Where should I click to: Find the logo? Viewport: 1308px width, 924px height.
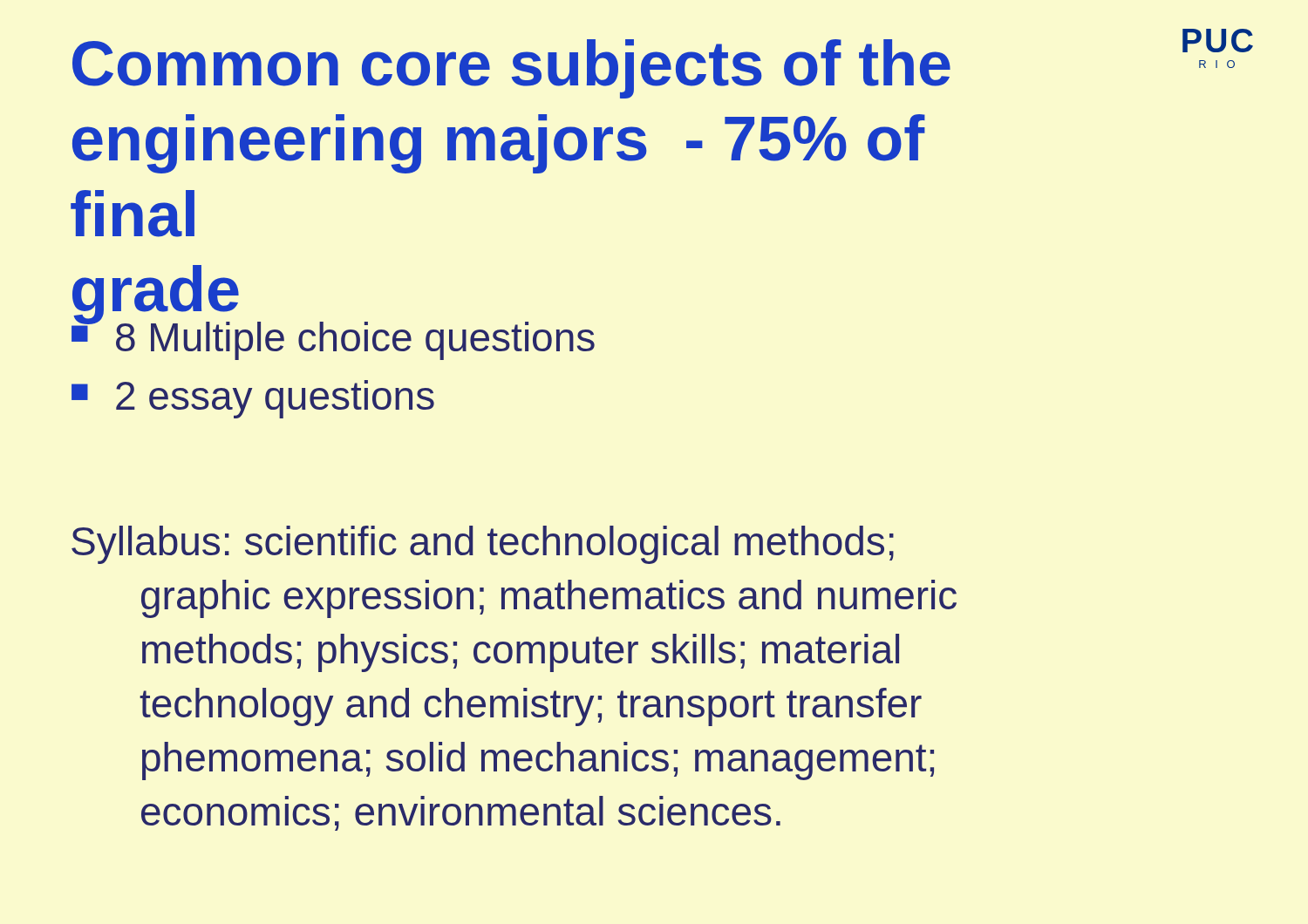pyautogui.click(x=1218, y=47)
